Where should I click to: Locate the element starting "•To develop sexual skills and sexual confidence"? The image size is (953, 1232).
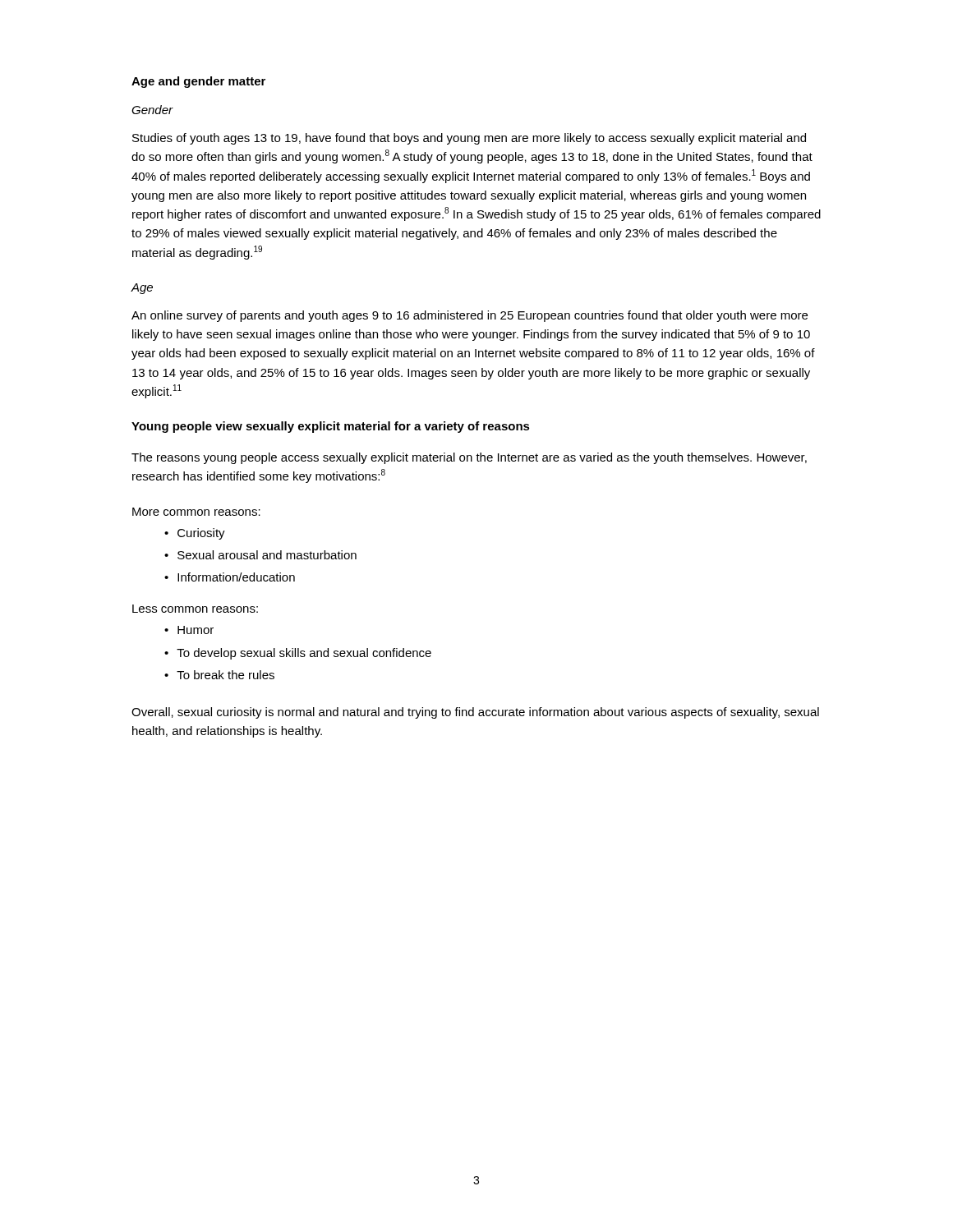pos(298,652)
